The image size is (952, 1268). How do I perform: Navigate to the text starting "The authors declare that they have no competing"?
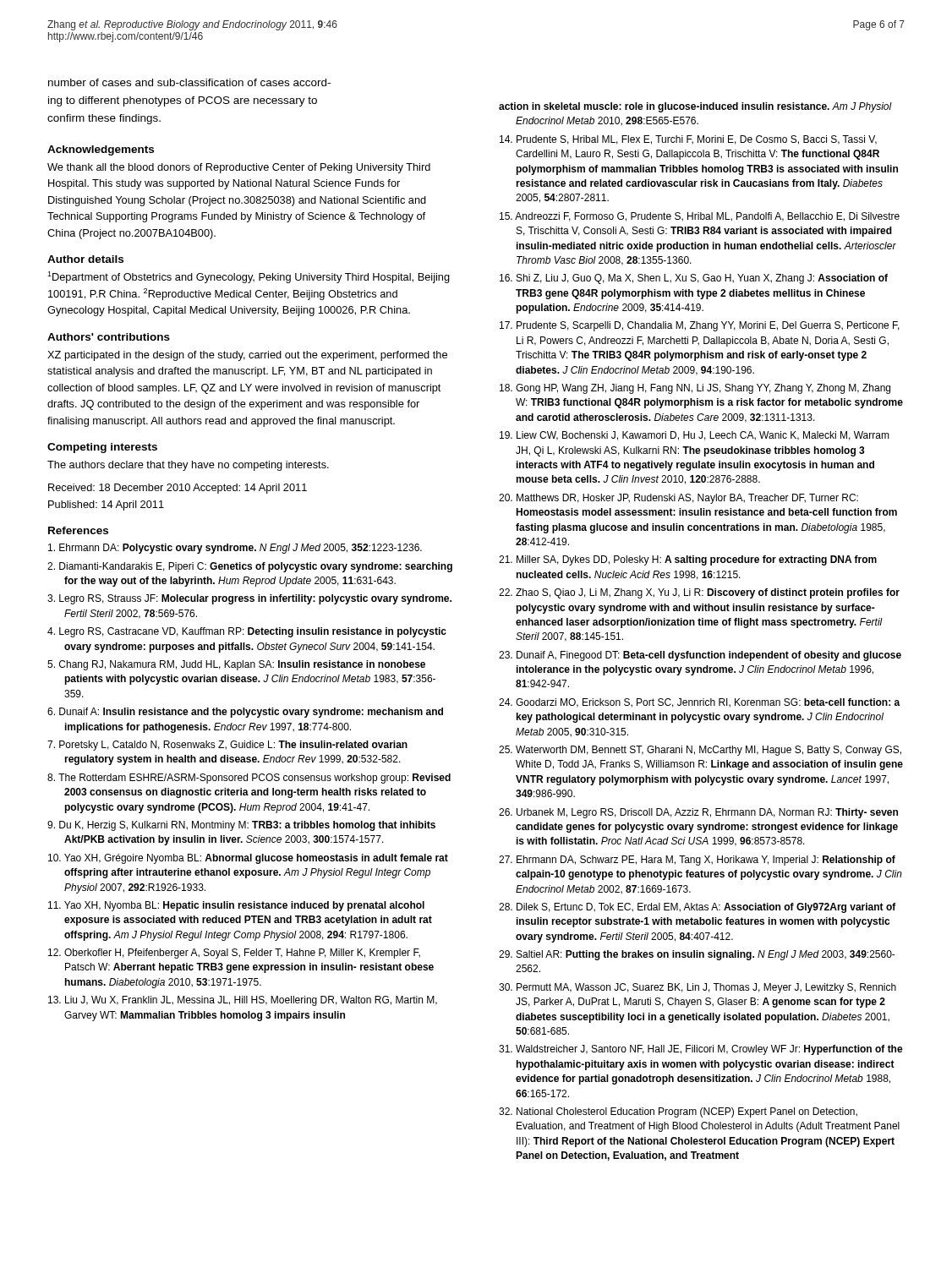pos(188,464)
